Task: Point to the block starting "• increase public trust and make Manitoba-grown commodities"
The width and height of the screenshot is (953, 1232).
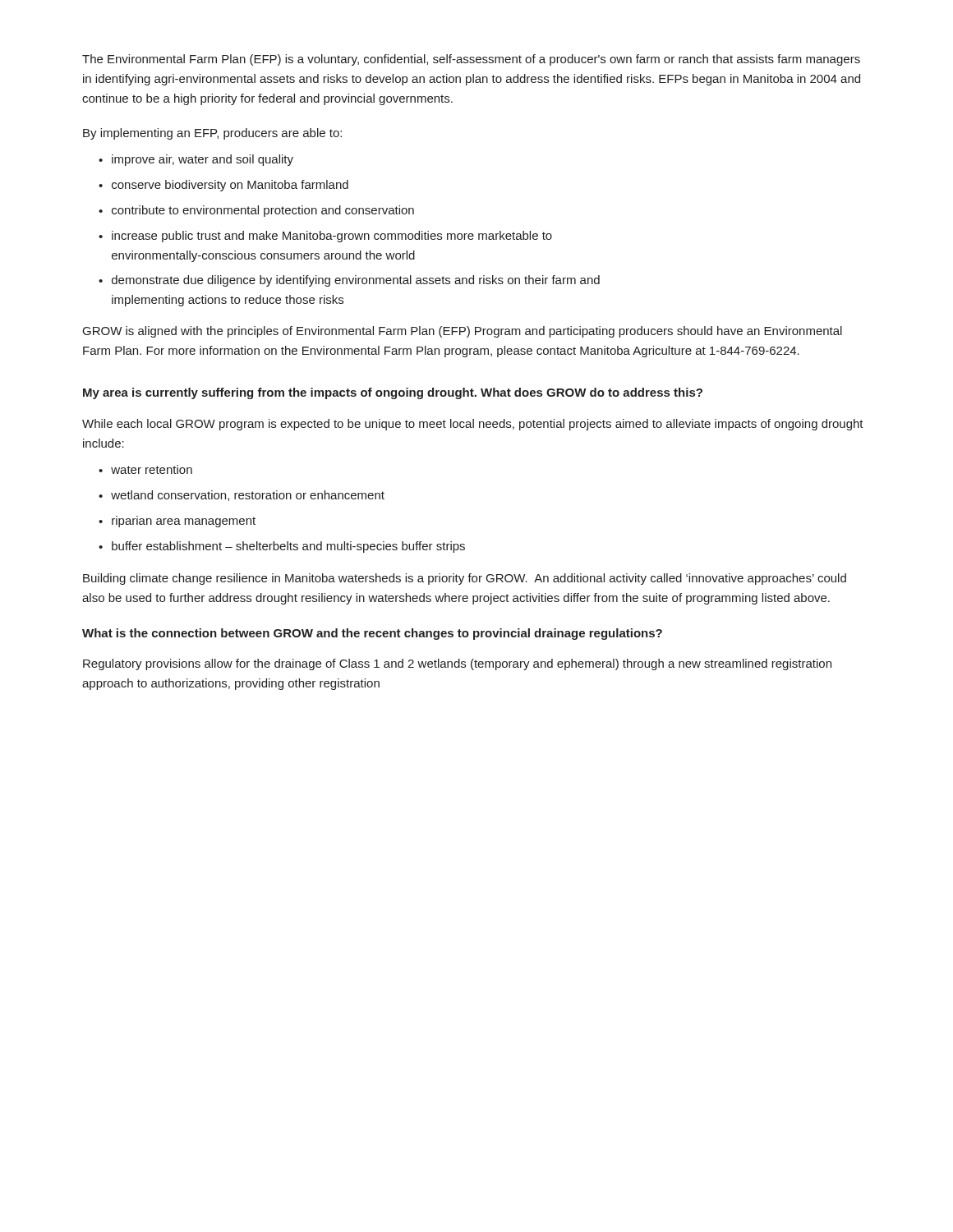Action: (325, 246)
